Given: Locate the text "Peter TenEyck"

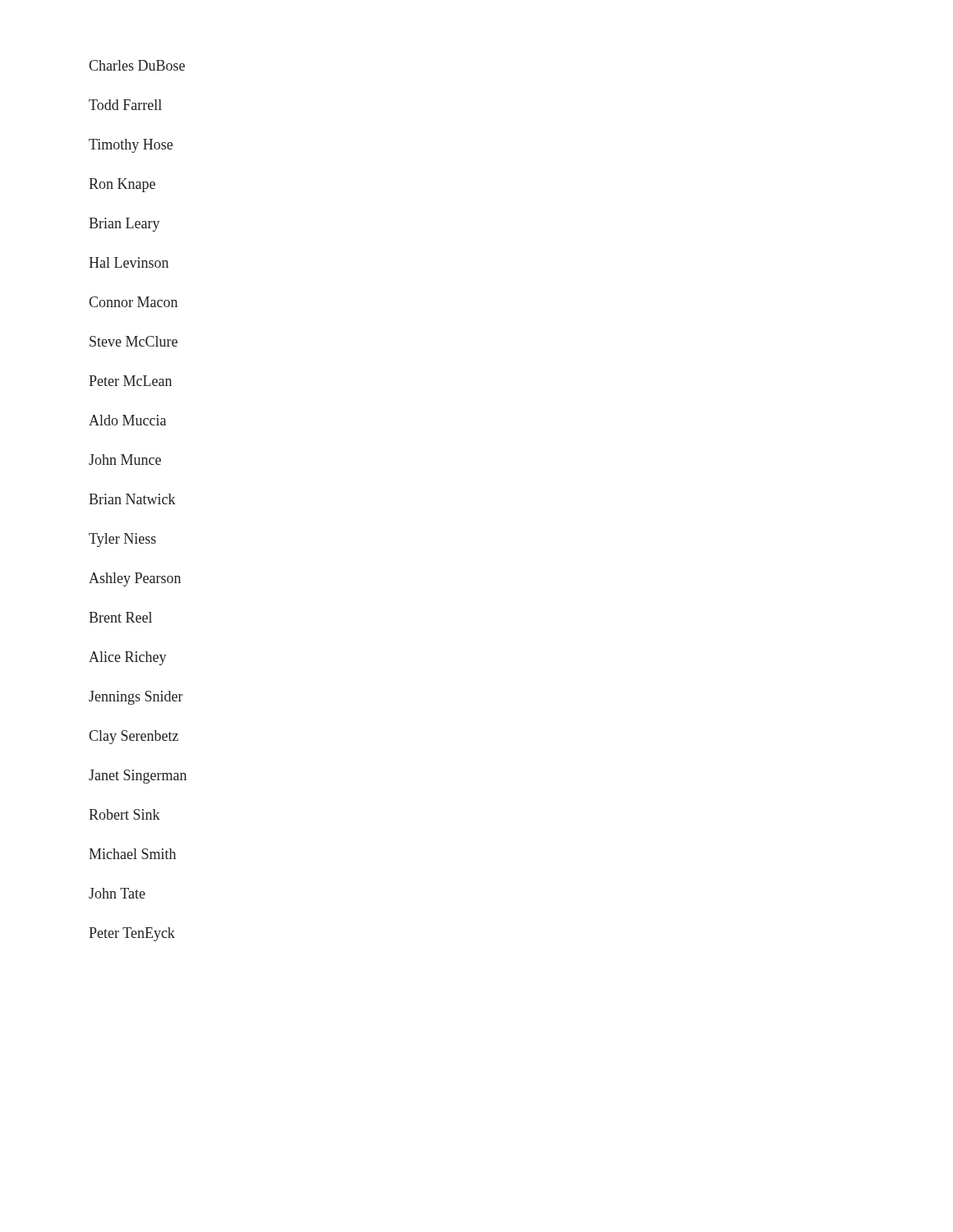Looking at the screenshot, I should click(132, 933).
